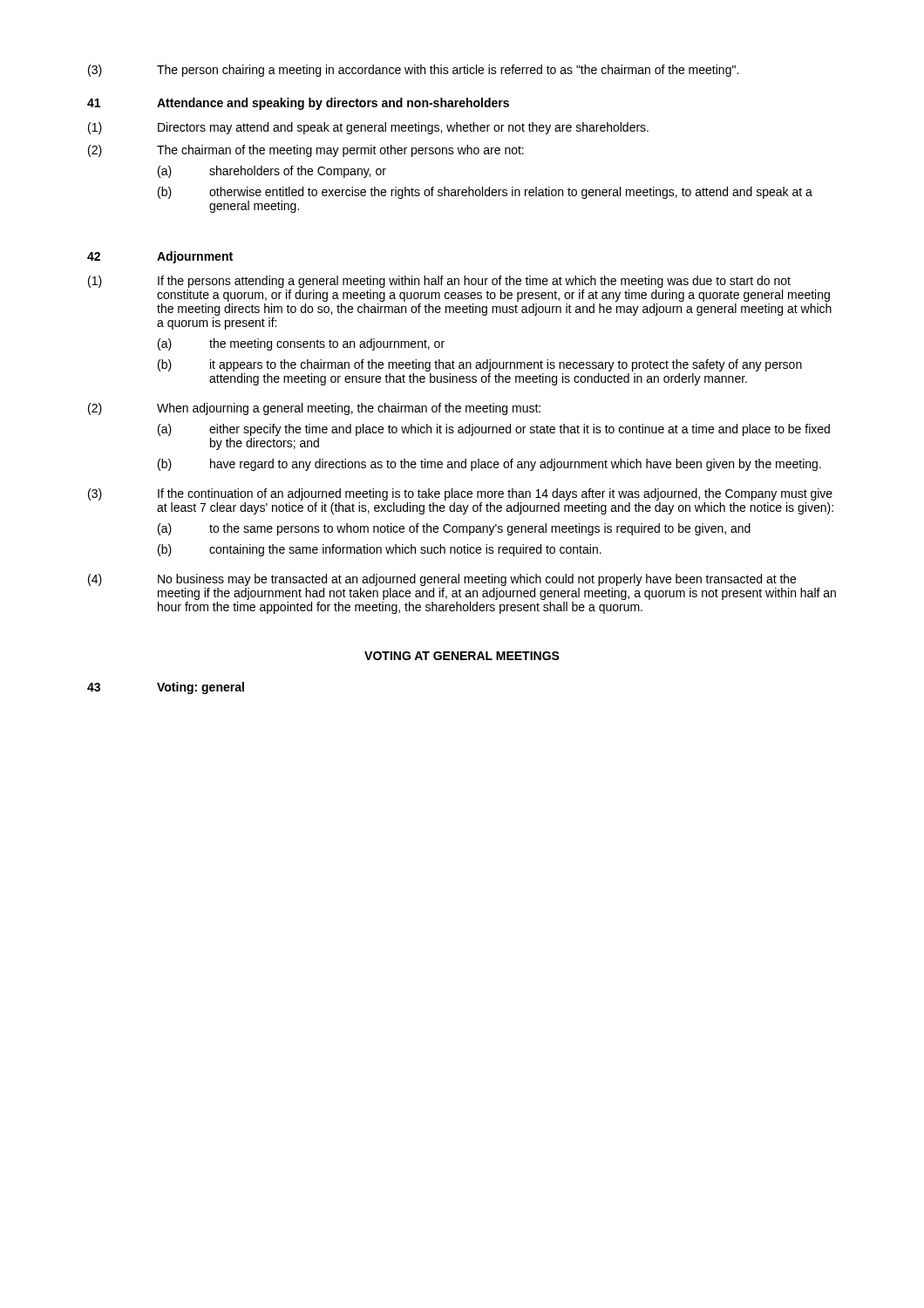This screenshot has width=924, height=1308.
Task: Find the block on this page that starts "(b) containing the same information which"
Action: (497, 549)
